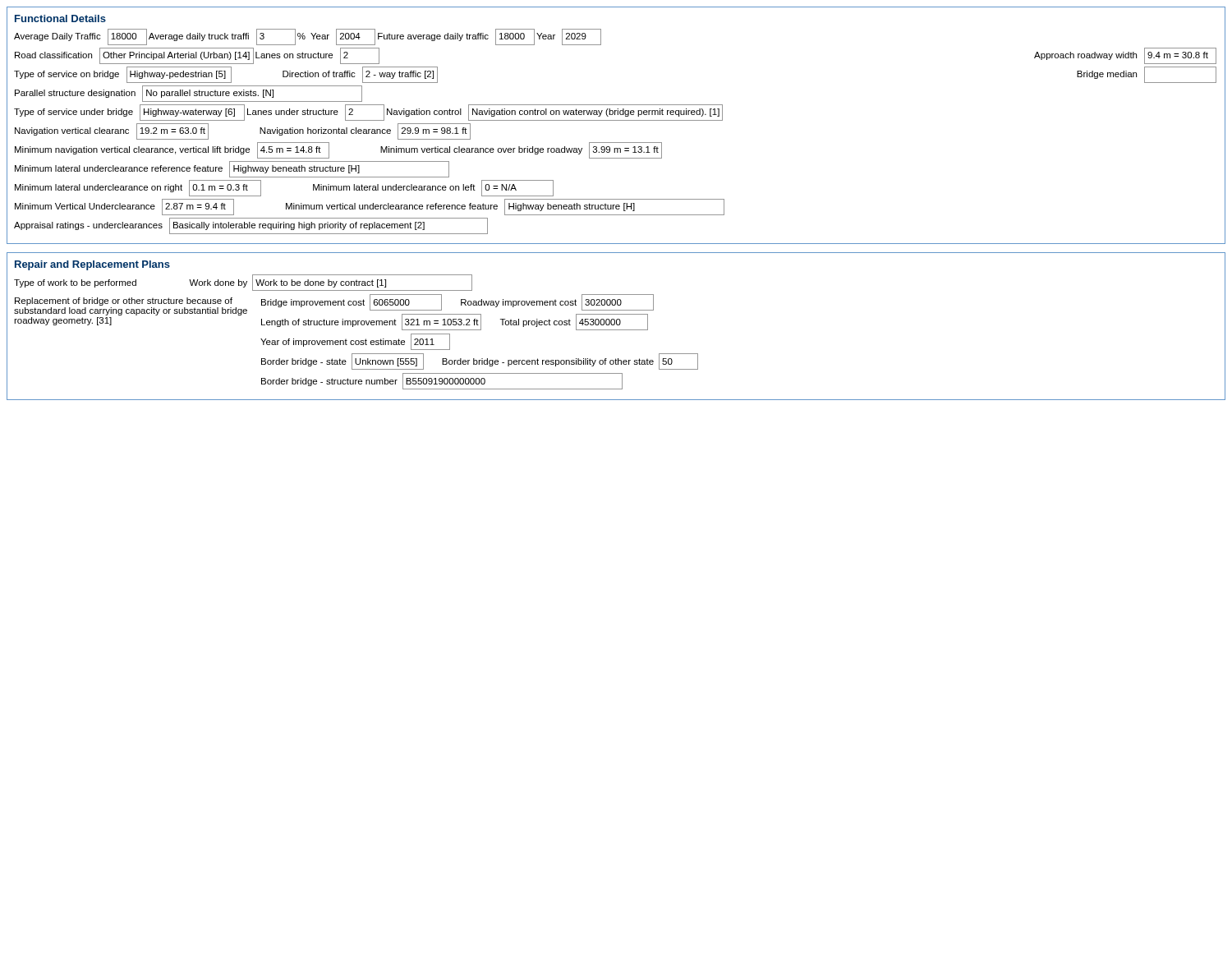This screenshot has height=953, width=1232.
Task: Click on the block starting "Year of improvement cost estimate 2011"
Action: point(355,342)
